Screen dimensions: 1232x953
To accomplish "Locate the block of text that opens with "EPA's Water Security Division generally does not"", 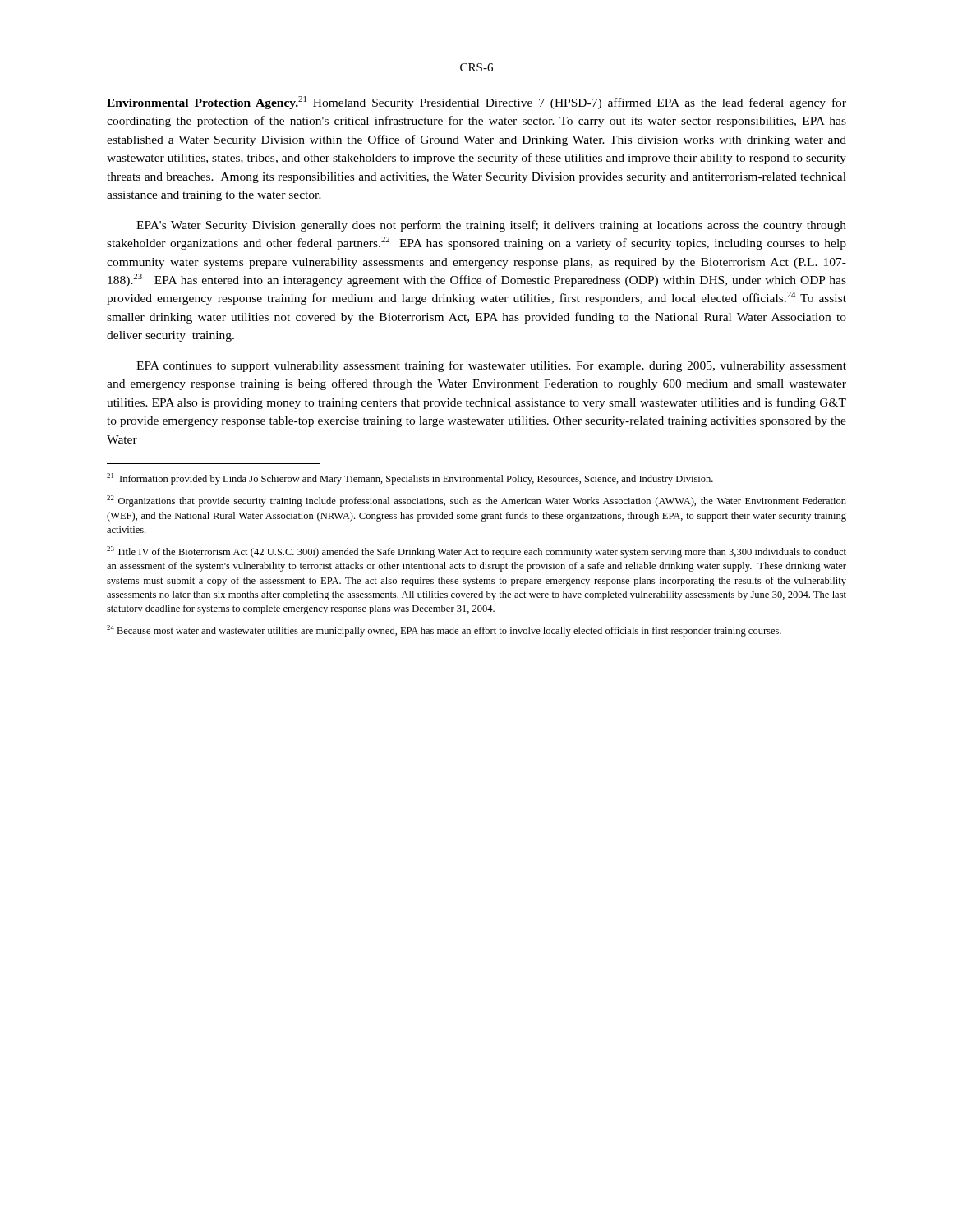I will point(476,280).
